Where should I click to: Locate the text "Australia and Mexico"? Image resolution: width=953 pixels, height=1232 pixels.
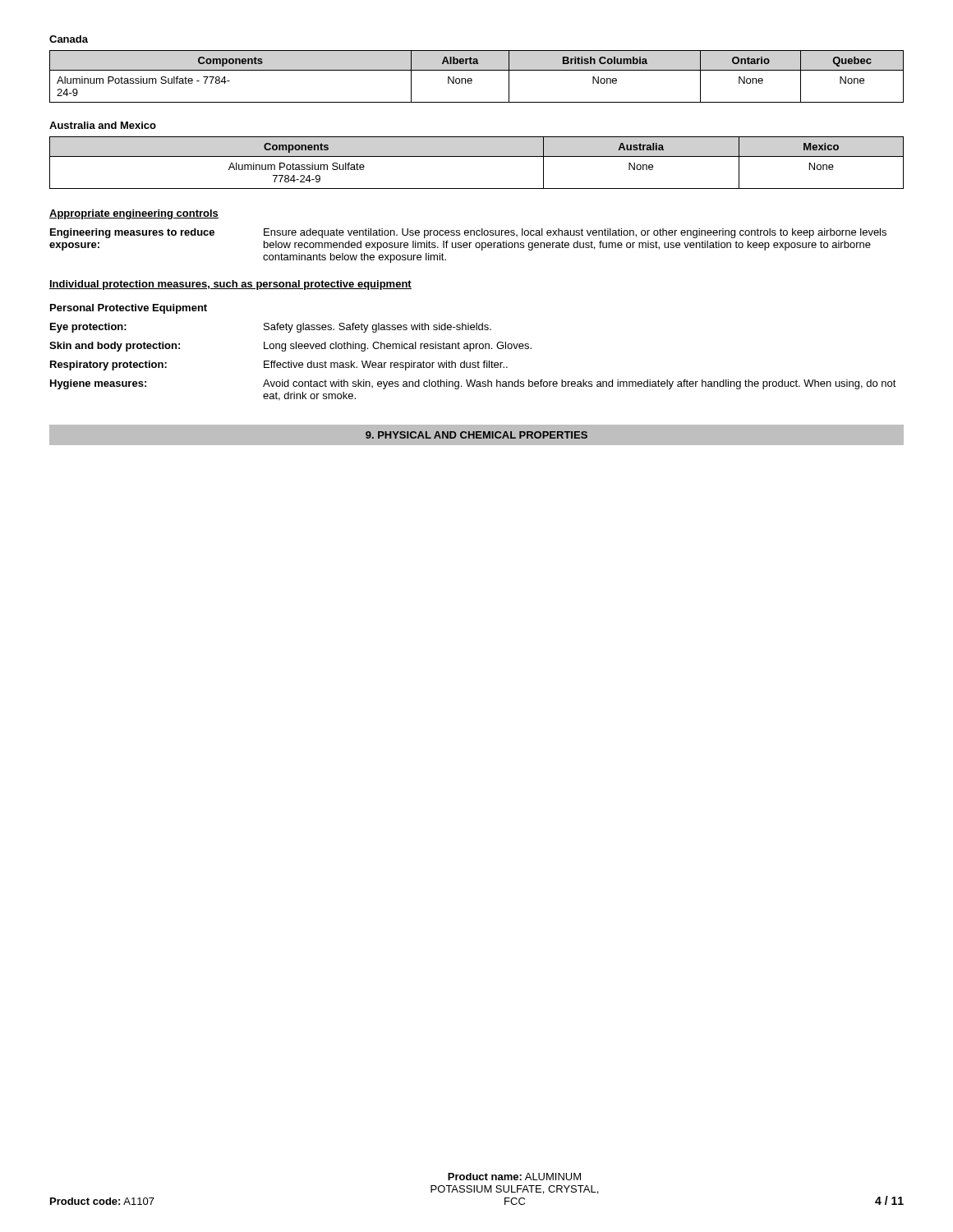click(x=103, y=125)
